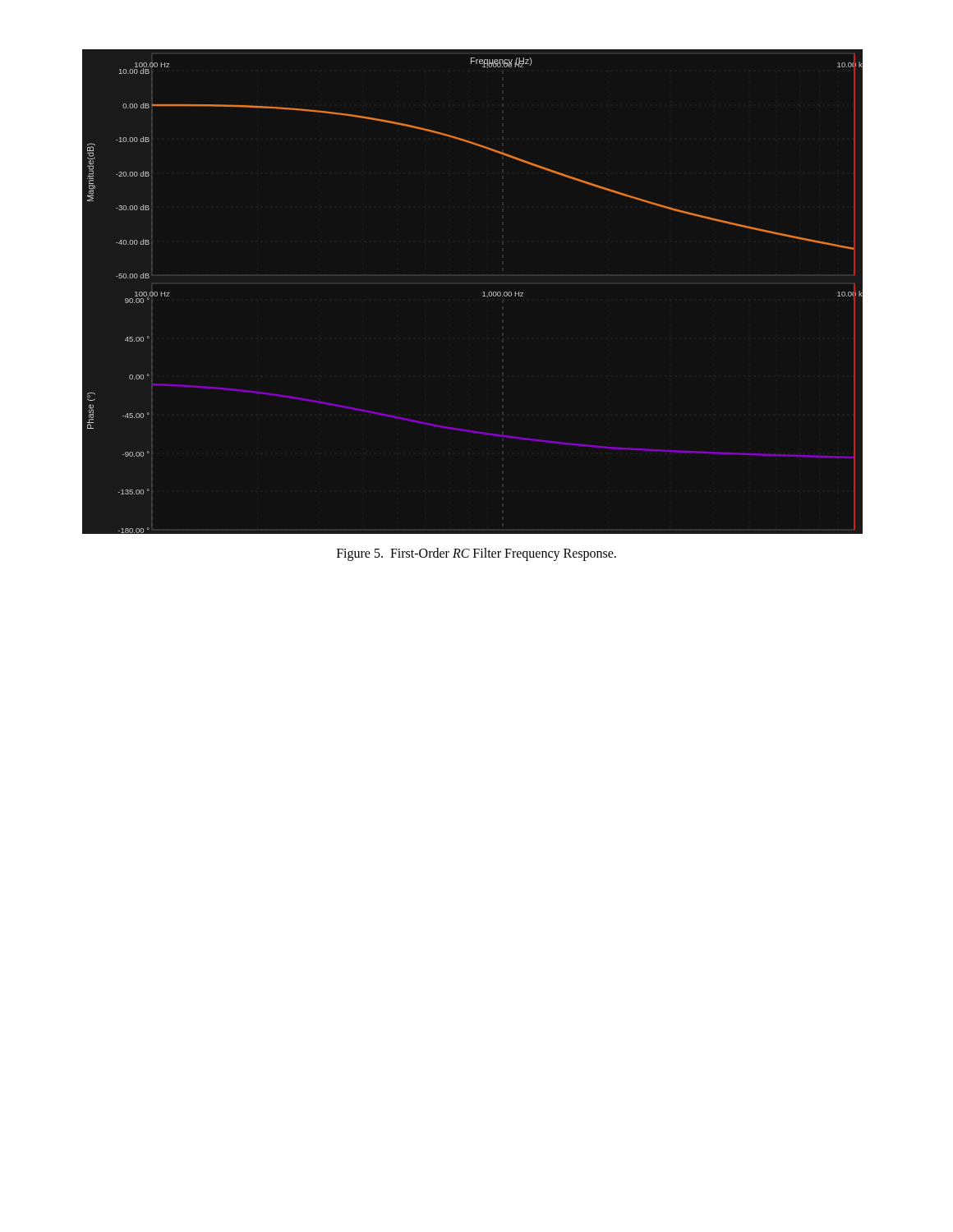Click the continuous plot
Viewport: 953px width, 1232px height.
pyautogui.click(x=472, y=293)
